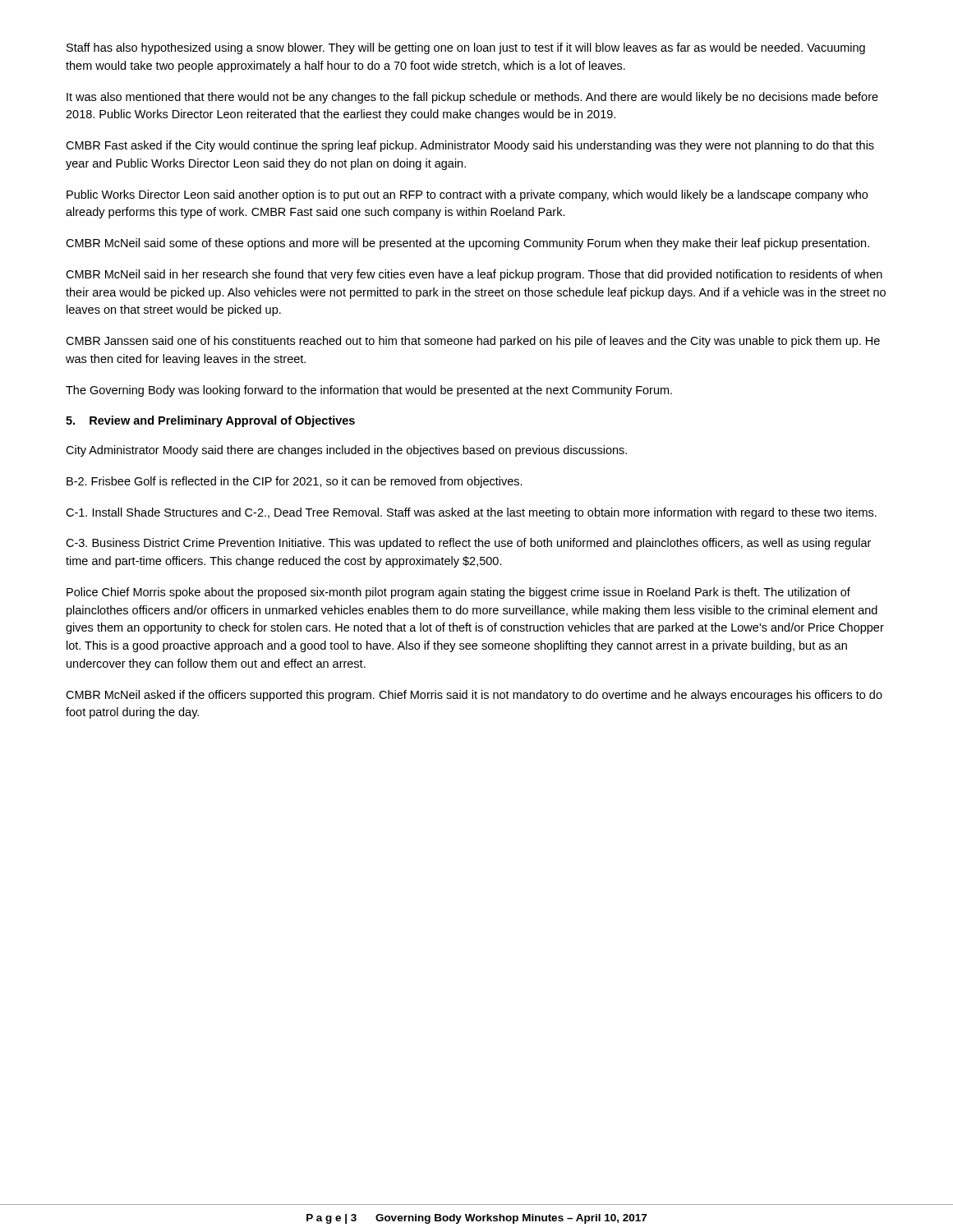Locate the text block that says "Public Works Director Leon"
The height and width of the screenshot is (1232, 953).
coord(467,203)
